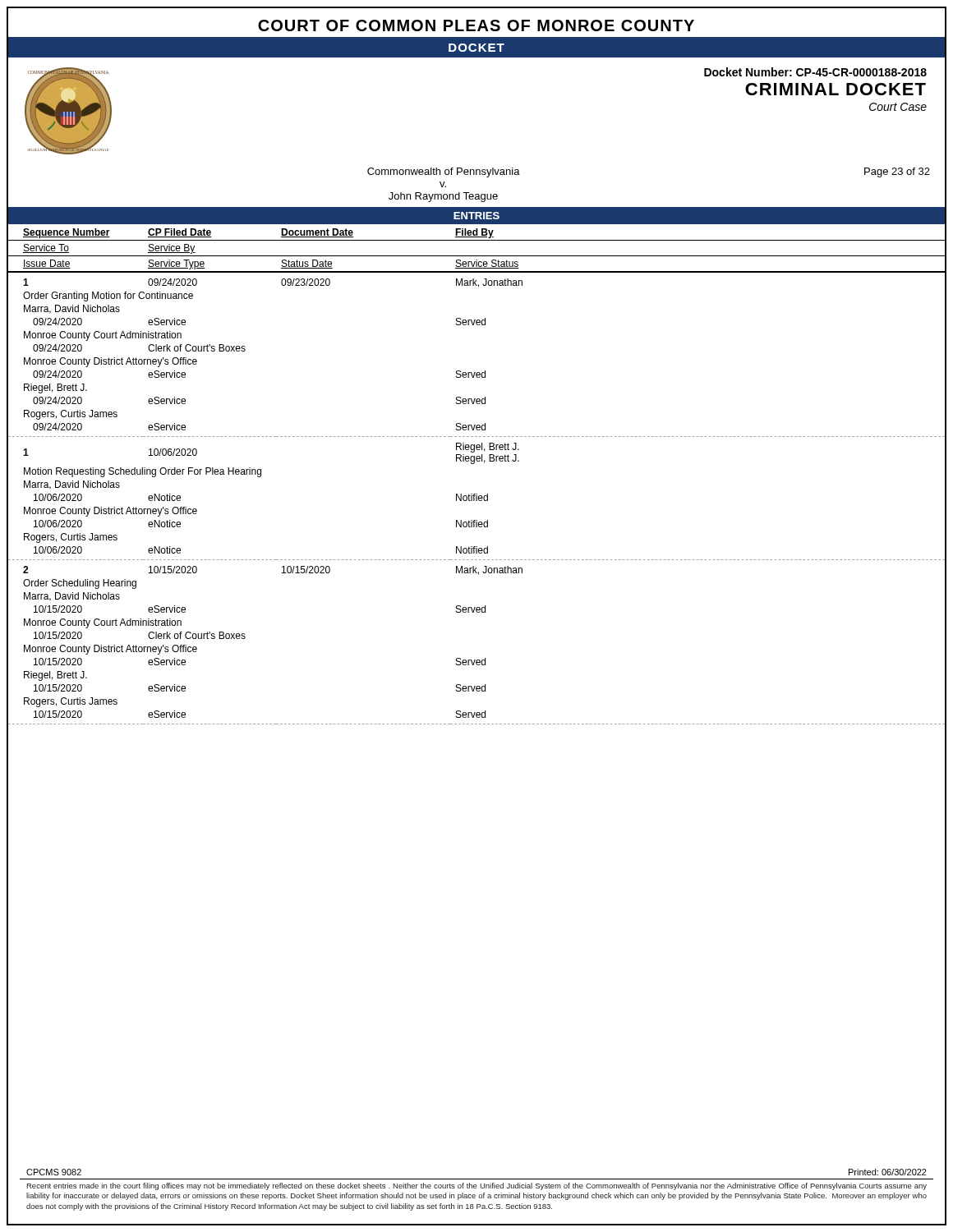
Task: Locate the element starting "Recent entries made in the court filing"
Action: point(476,1196)
